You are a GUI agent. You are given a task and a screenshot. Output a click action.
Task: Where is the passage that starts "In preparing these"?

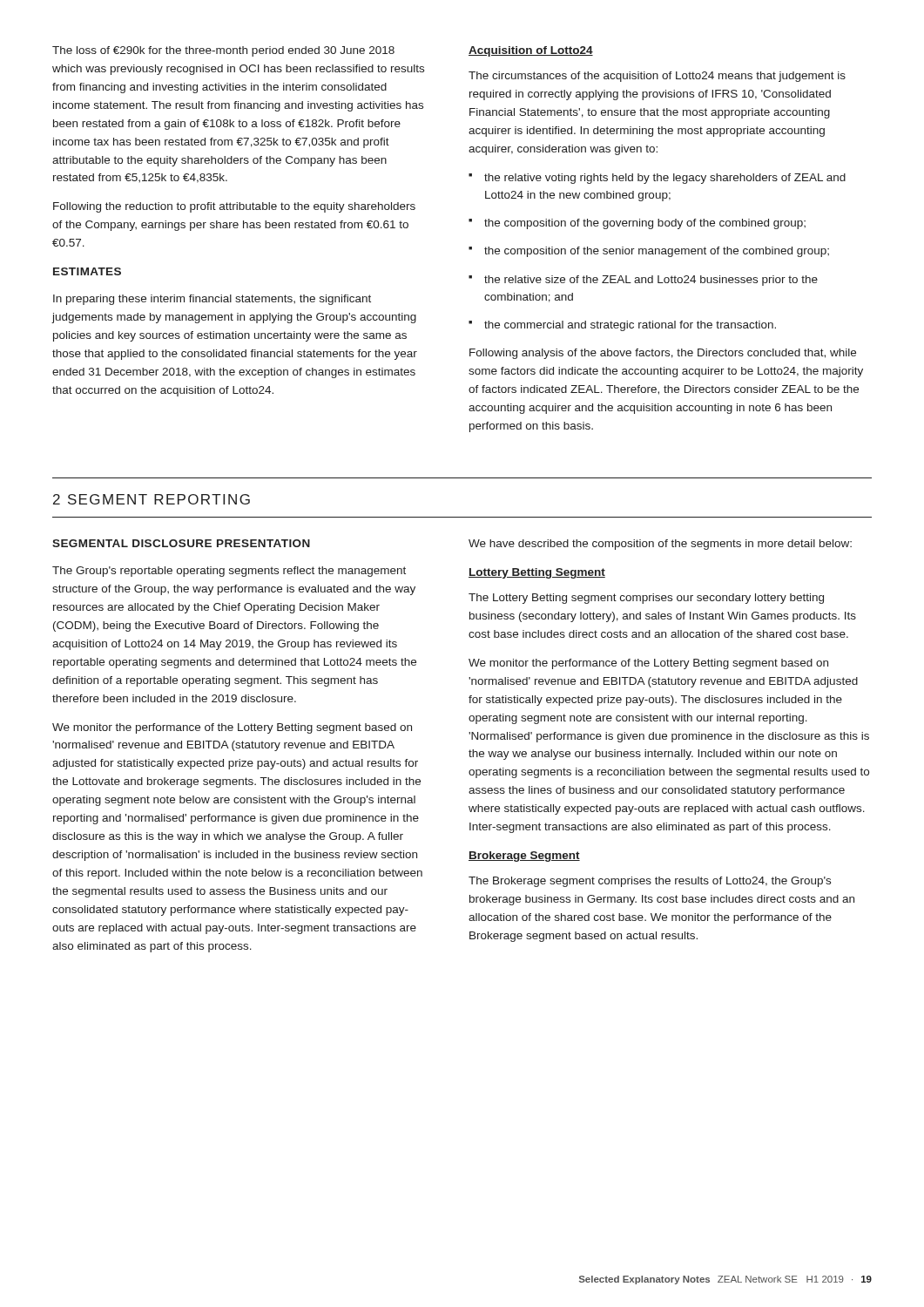(x=240, y=345)
